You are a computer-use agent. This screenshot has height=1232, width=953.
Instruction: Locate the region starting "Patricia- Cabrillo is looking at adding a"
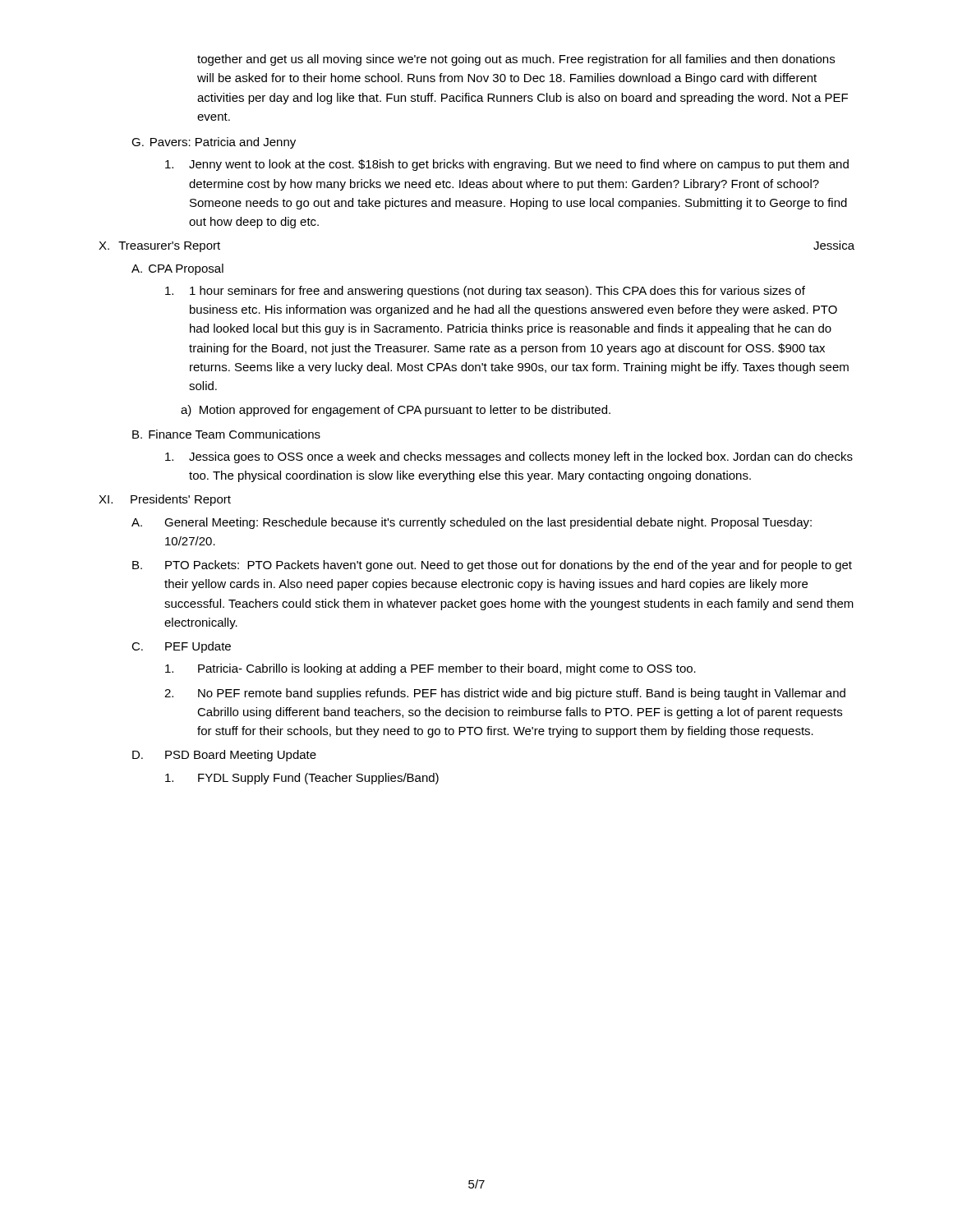(509, 668)
